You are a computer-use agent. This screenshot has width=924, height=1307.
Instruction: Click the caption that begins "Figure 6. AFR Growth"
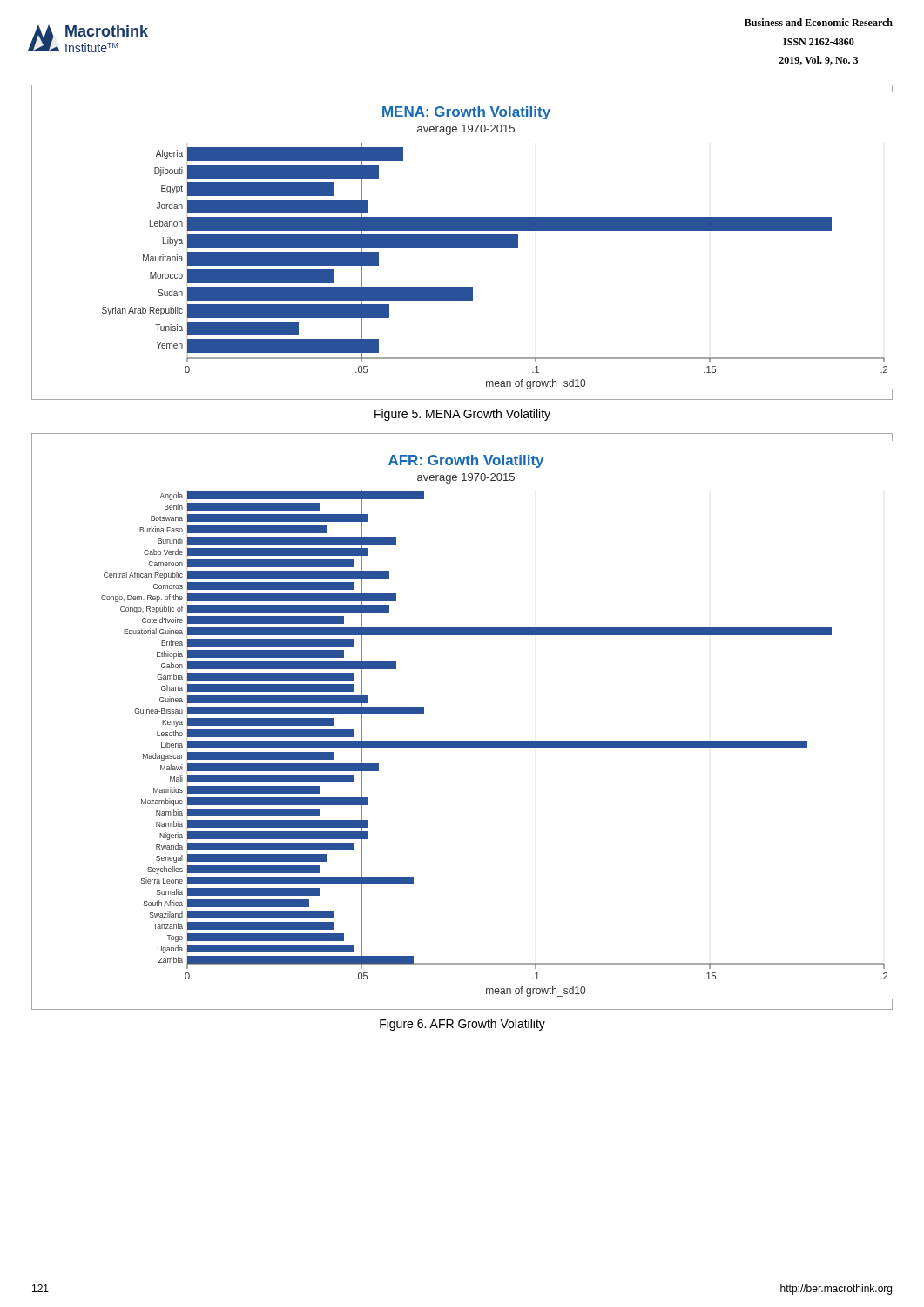tap(462, 1024)
